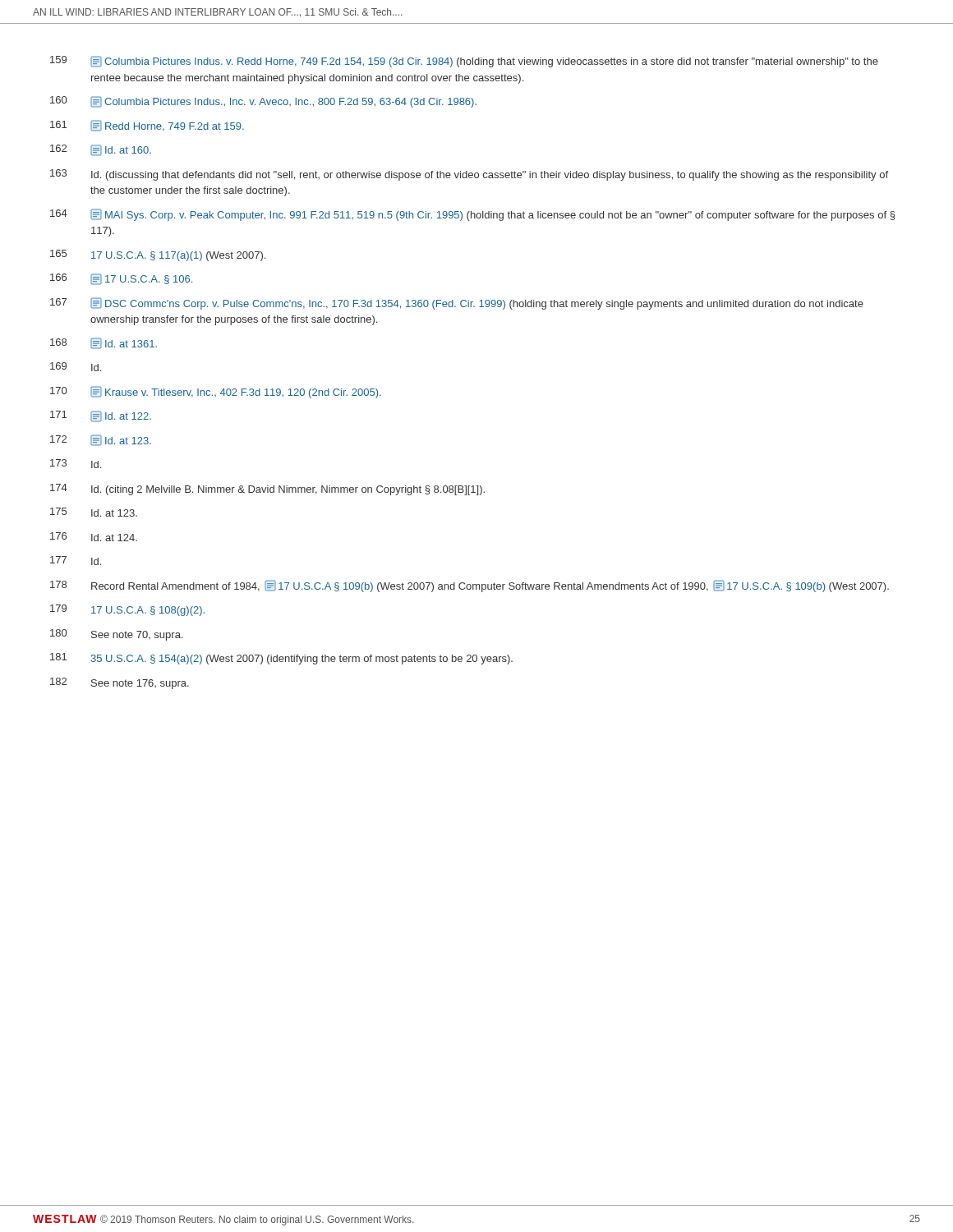Select the text starting "180 See note"
The height and width of the screenshot is (1232, 953).
[116, 635]
